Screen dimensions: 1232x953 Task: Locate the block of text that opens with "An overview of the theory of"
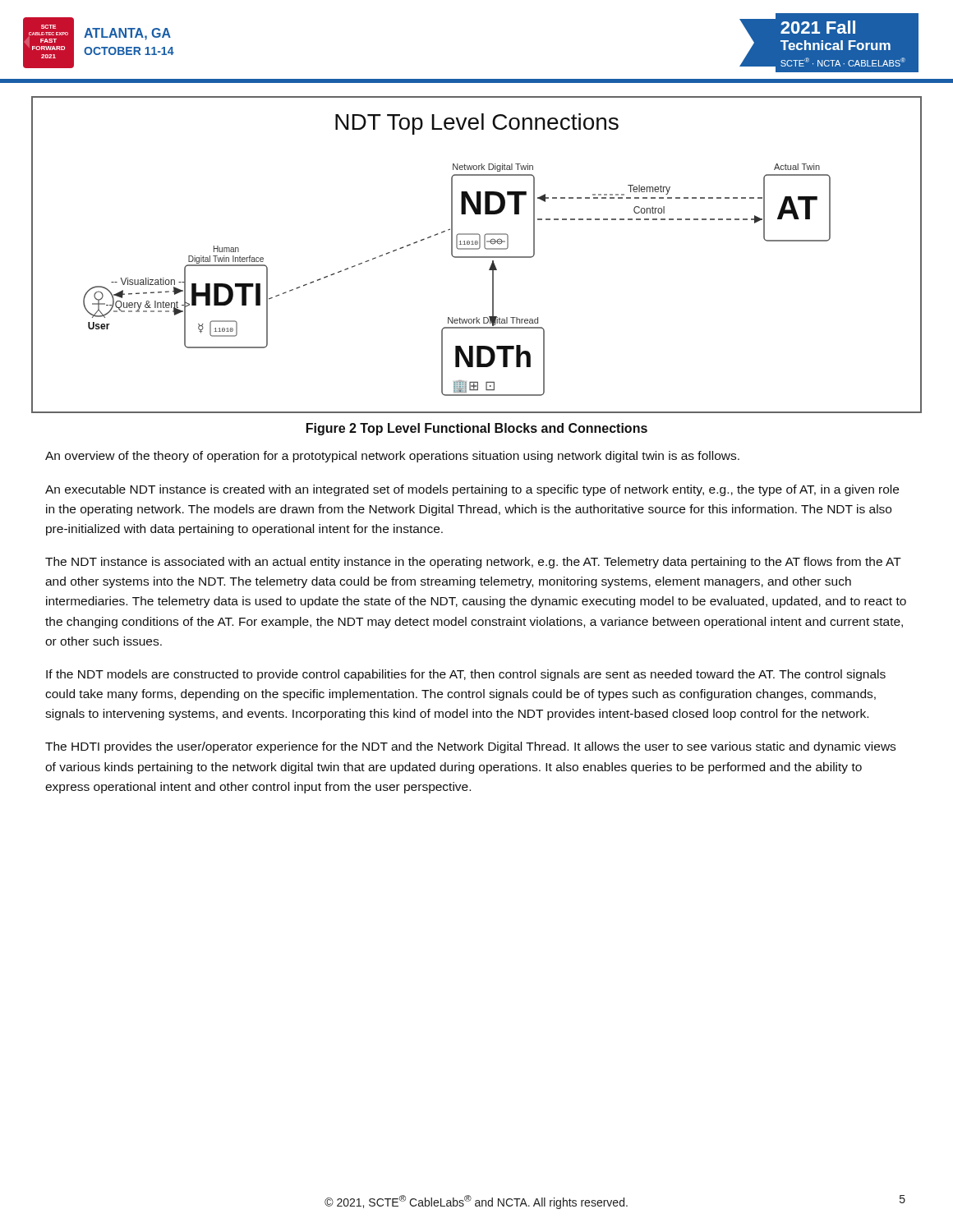click(x=393, y=456)
